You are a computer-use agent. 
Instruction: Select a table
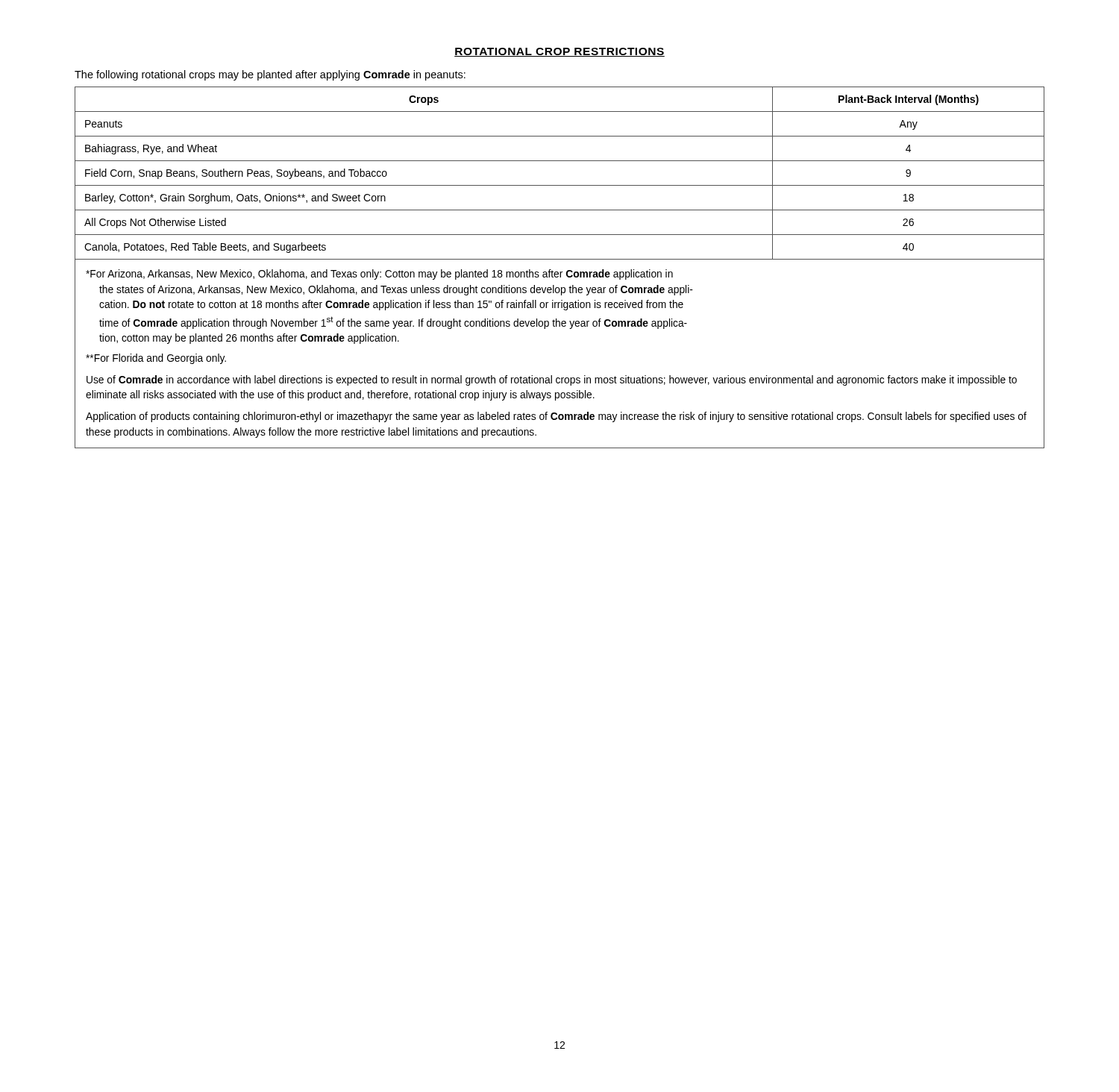[x=560, y=173]
